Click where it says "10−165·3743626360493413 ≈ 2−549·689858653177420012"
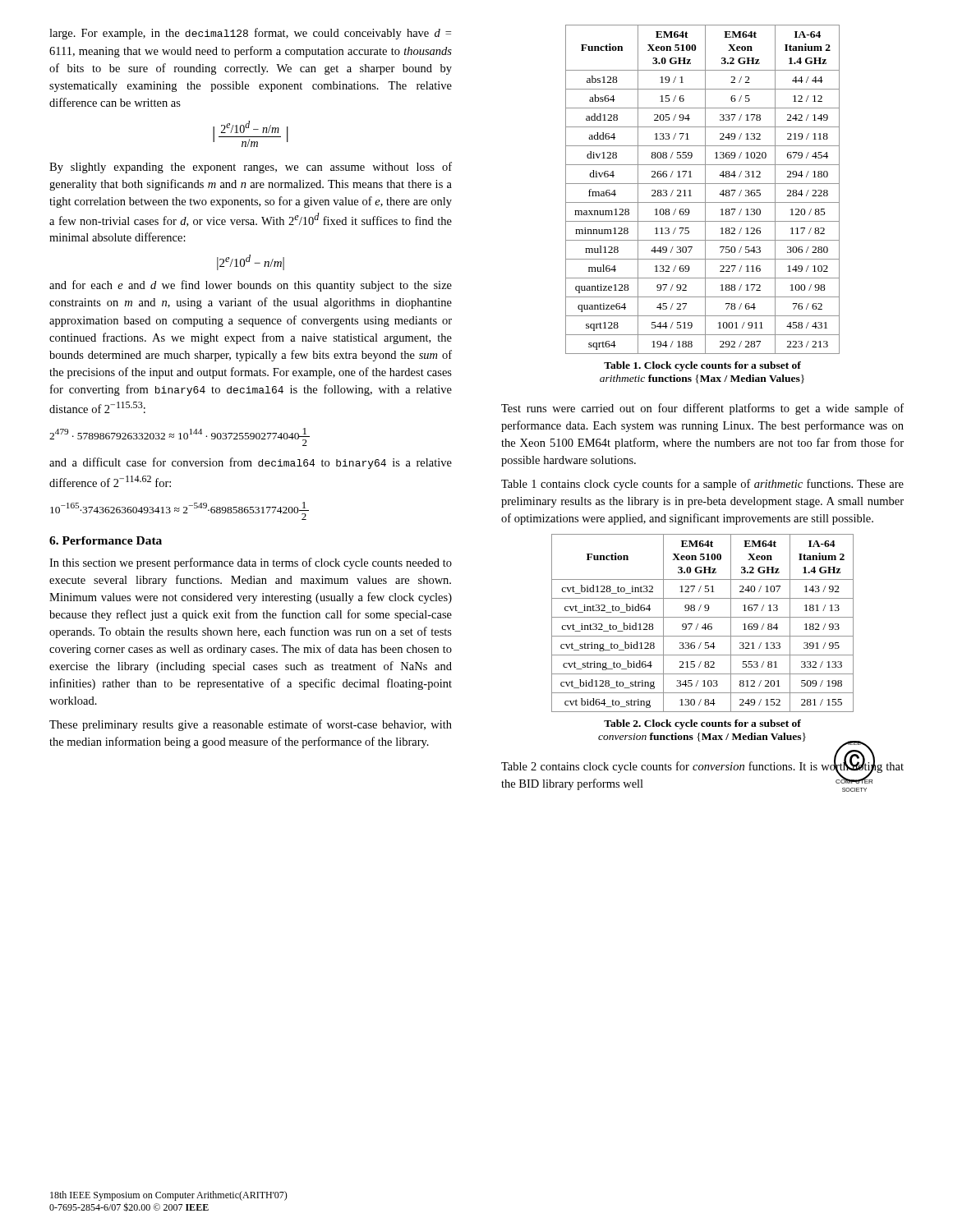953x1232 pixels. click(179, 510)
